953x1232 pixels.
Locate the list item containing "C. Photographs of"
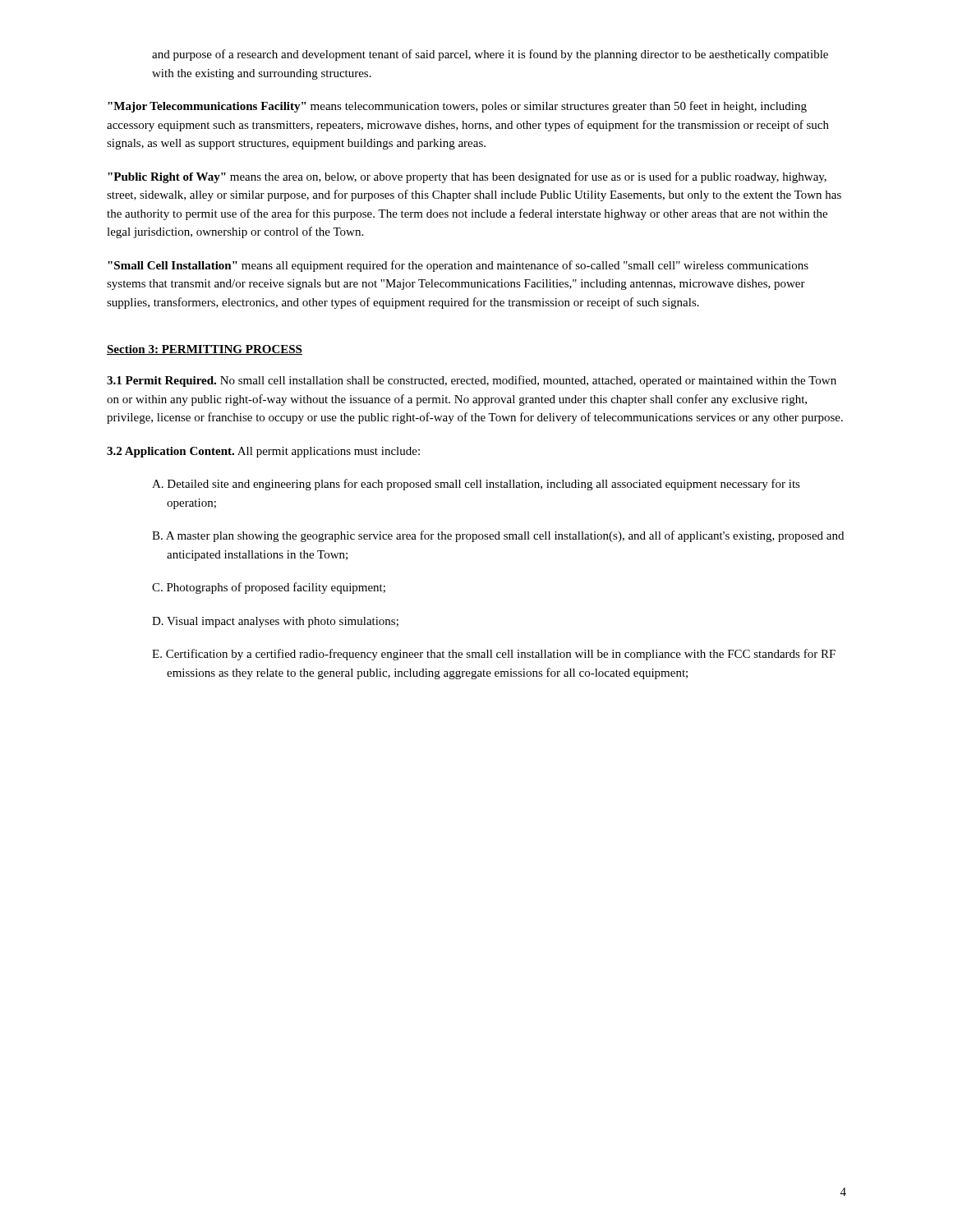[269, 588]
